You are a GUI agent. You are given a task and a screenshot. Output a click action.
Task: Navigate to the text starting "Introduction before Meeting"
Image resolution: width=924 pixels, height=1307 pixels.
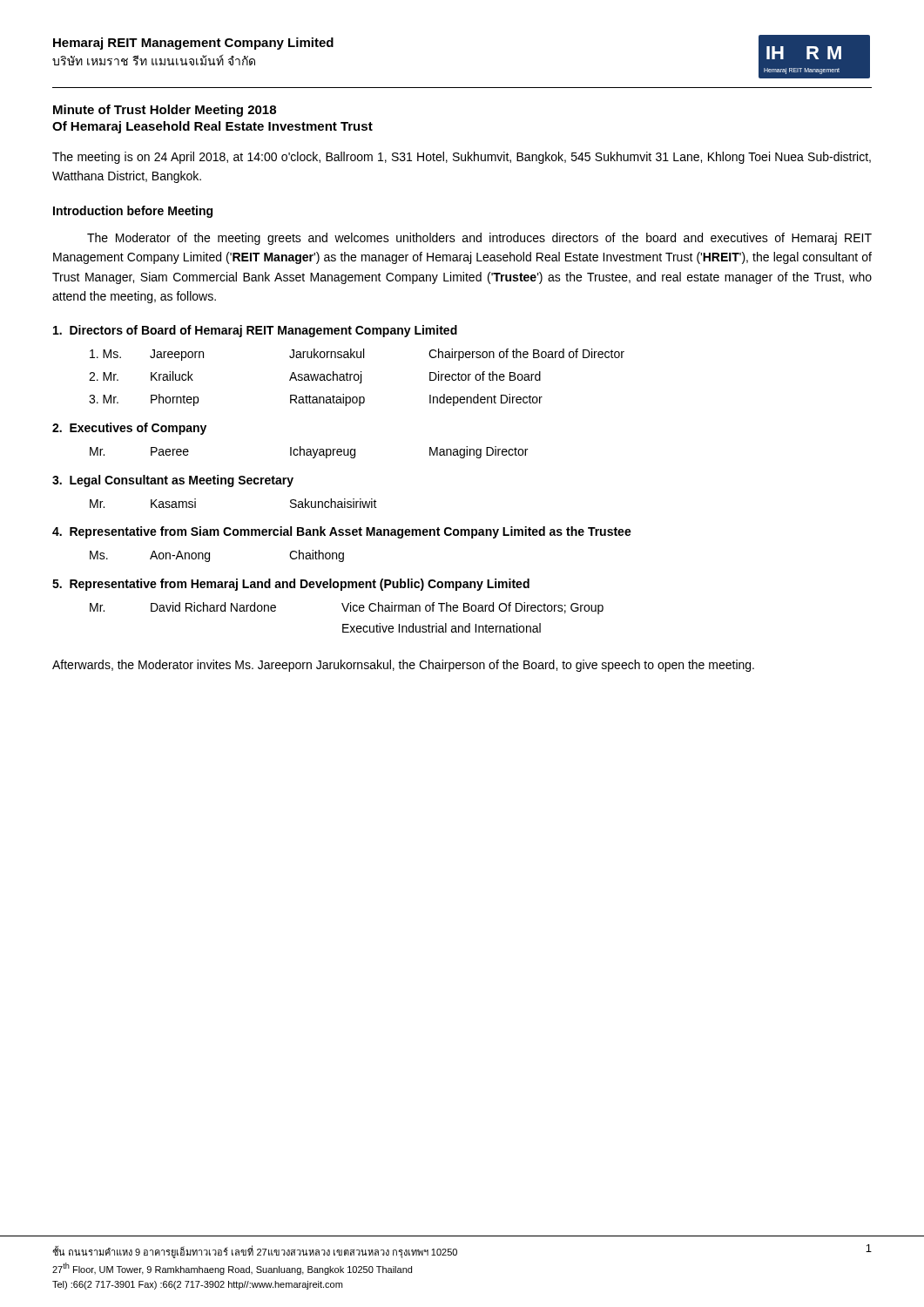coord(133,211)
